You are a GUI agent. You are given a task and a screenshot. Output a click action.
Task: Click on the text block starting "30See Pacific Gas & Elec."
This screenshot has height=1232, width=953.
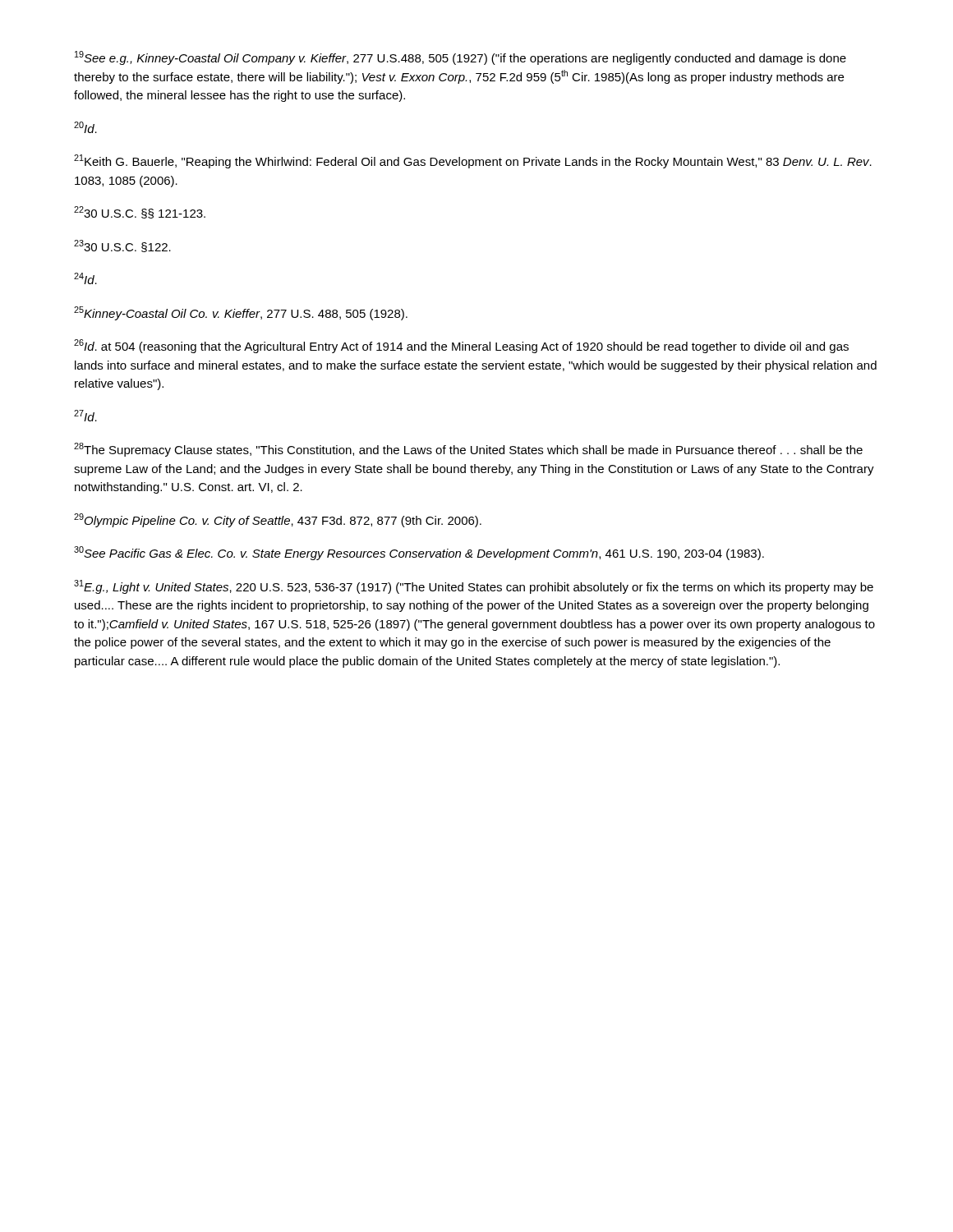click(419, 552)
